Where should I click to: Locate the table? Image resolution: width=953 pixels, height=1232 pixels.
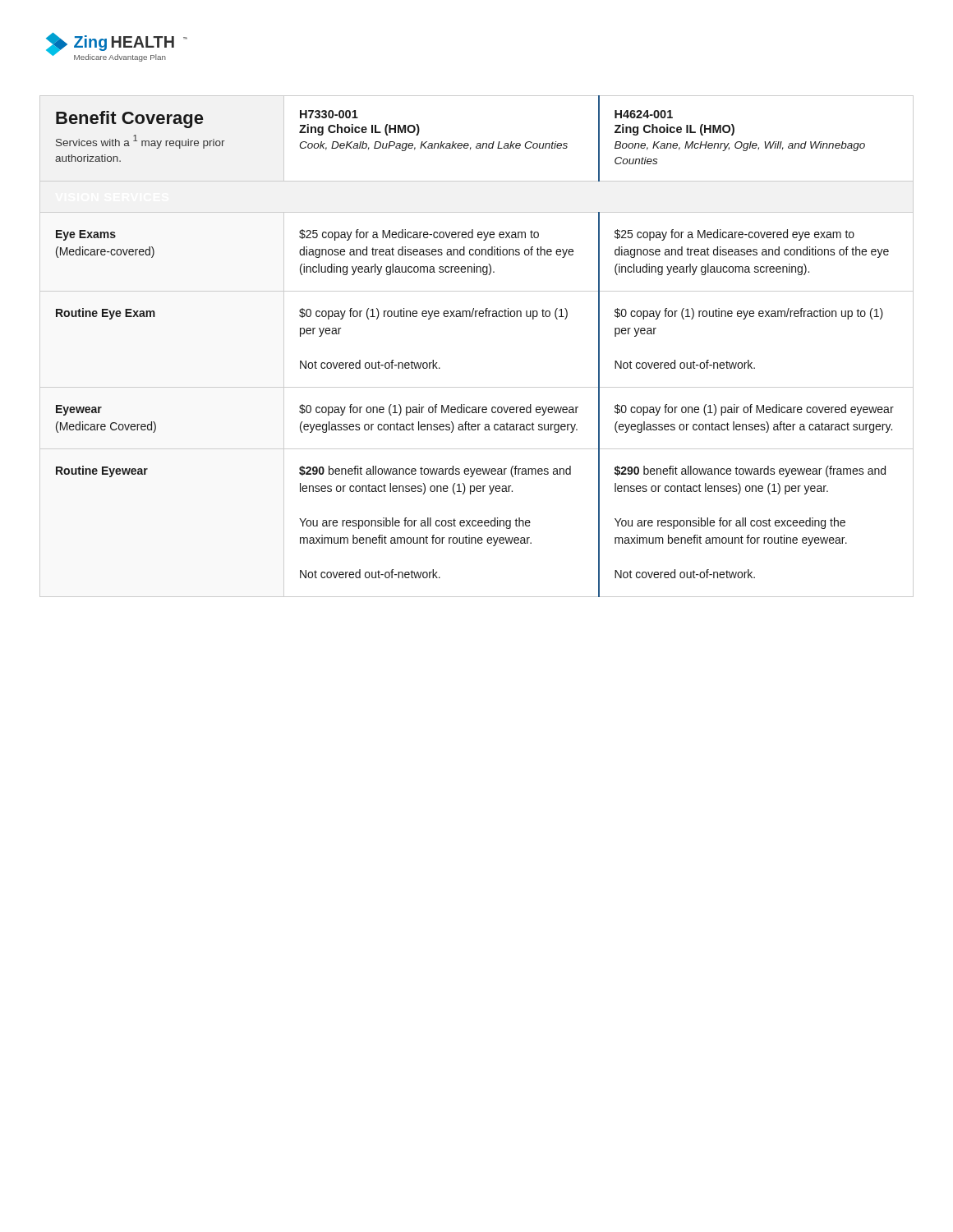pyautogui.click(x=476, y=346)
